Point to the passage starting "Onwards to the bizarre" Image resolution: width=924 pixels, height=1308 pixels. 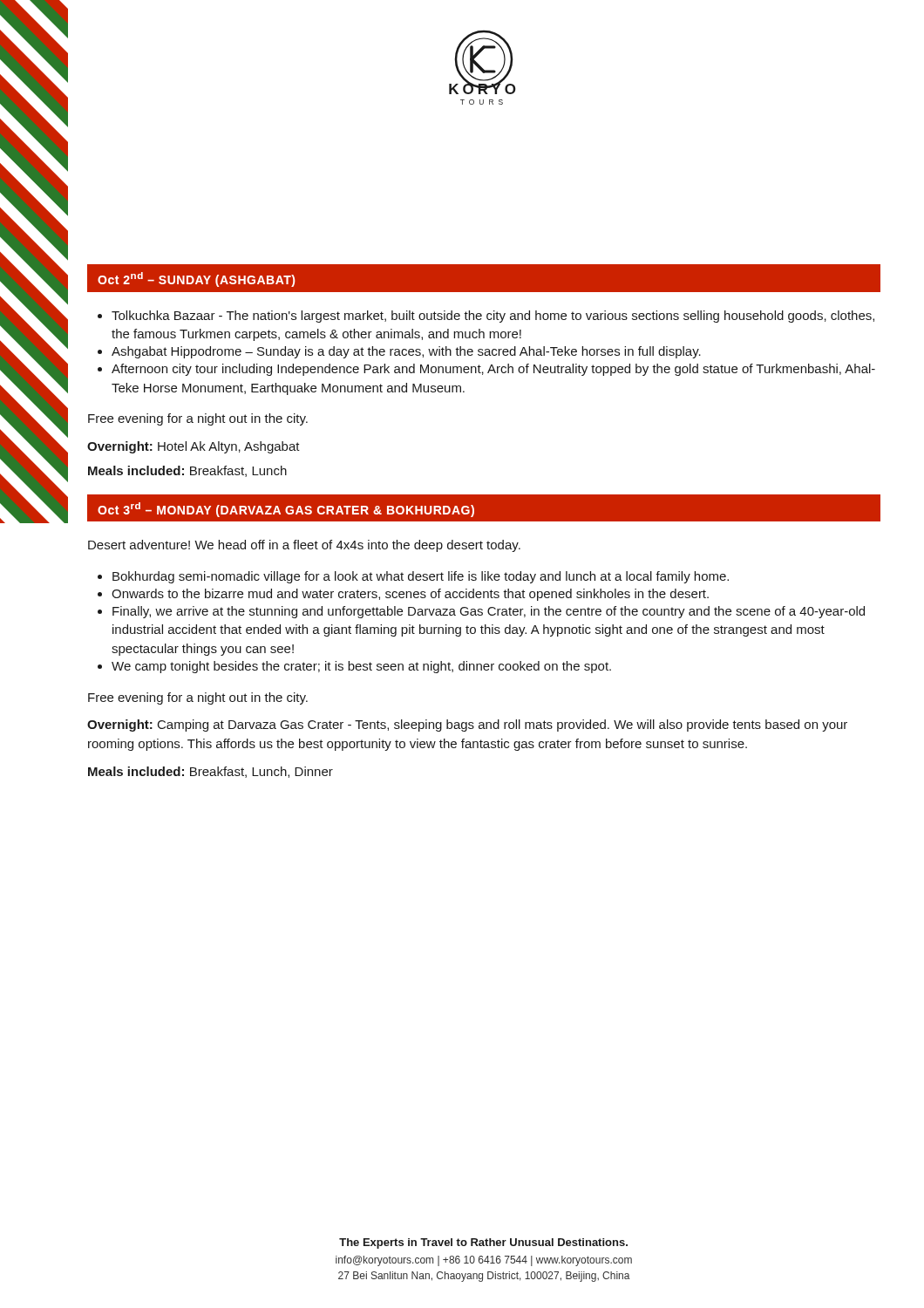(x=484, y=594)
